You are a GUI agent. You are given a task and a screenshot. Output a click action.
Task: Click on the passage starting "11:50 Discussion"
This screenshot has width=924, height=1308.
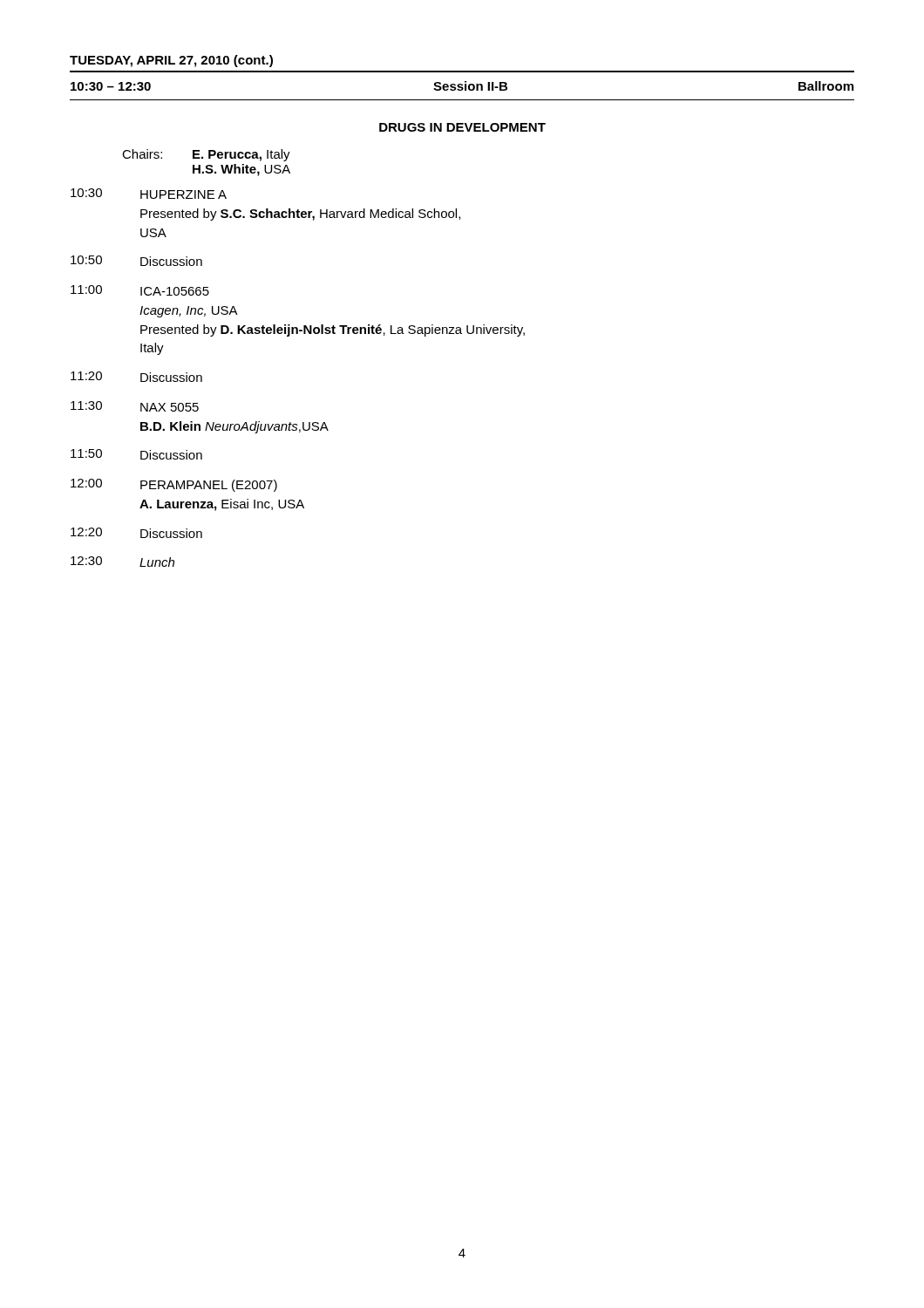click(x=86, y=452)
